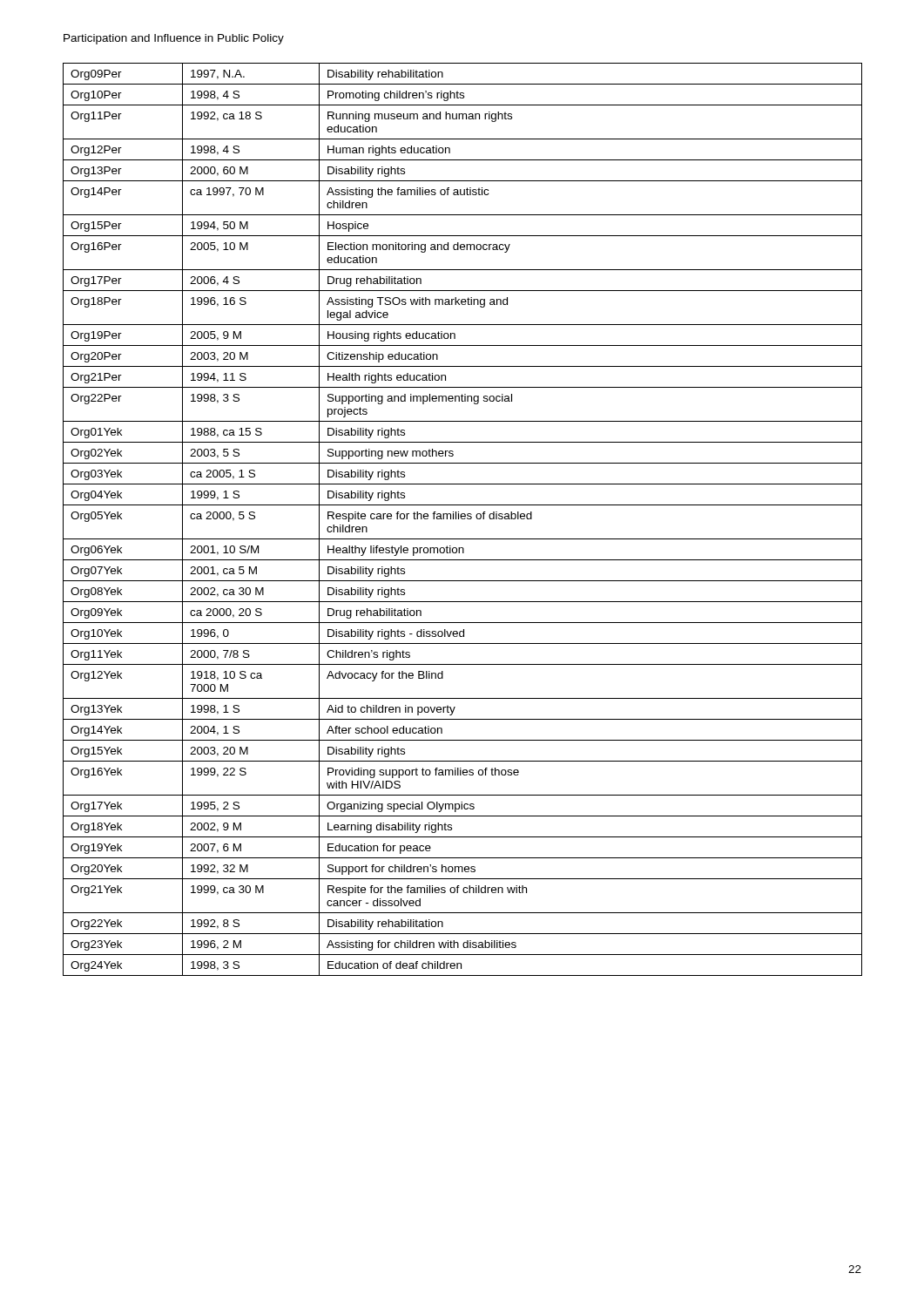Click on the table containing "2005, 10 M"
The height and width of the screenshot is (1307, 924).
pos(462,519)
